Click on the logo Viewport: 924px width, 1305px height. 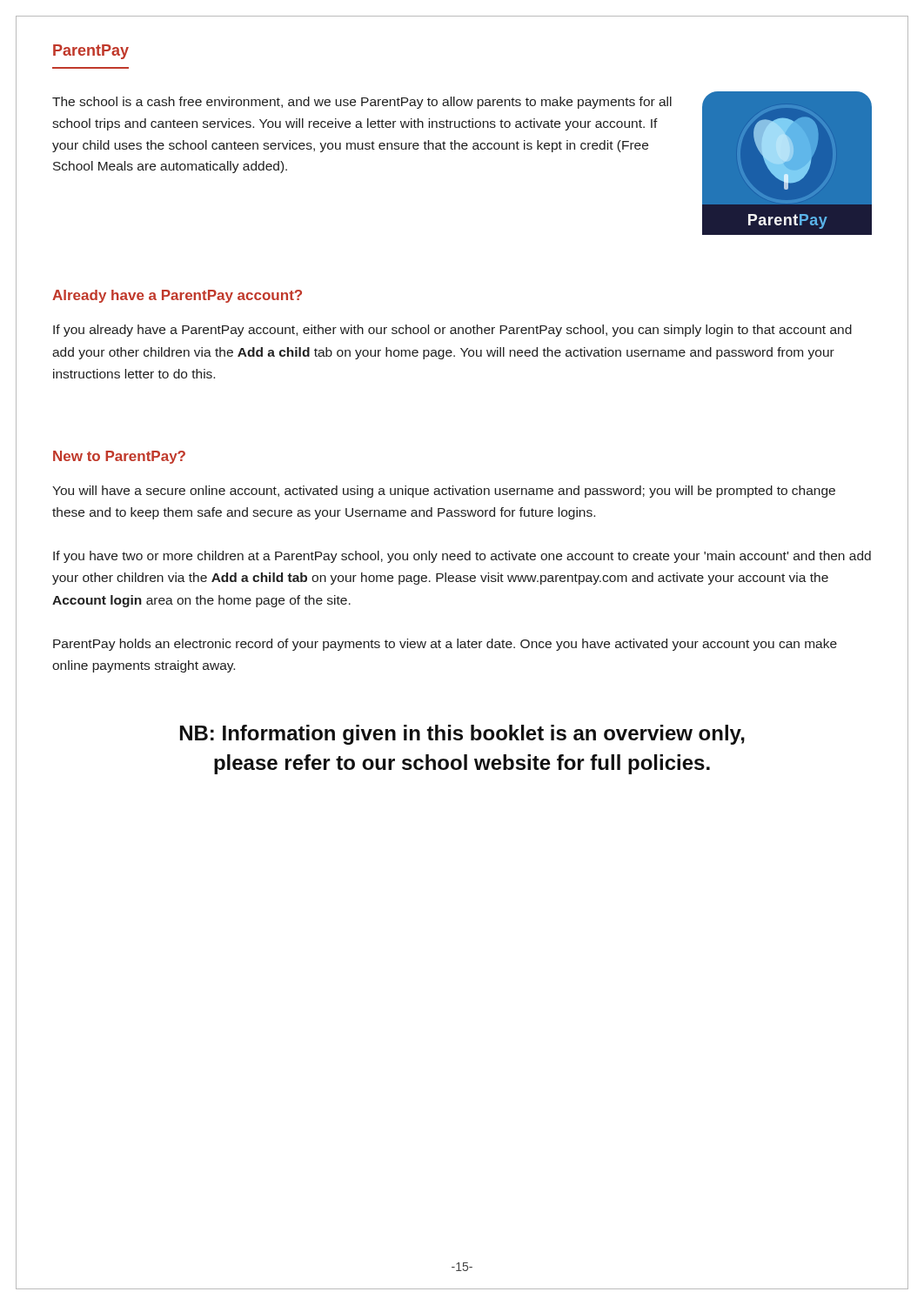tap(787, 163)
